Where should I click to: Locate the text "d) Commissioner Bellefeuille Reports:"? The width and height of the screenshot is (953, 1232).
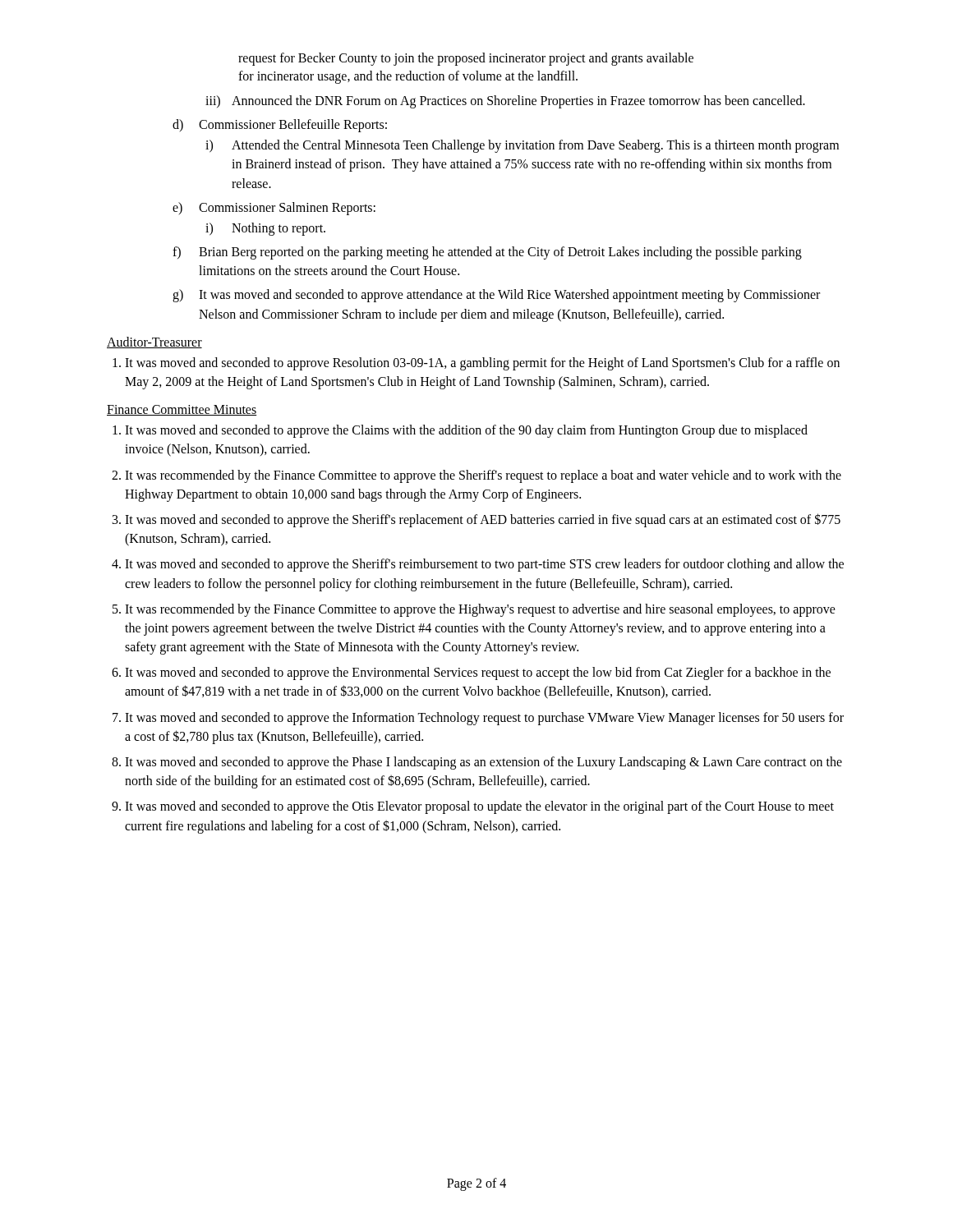point(280,126)
